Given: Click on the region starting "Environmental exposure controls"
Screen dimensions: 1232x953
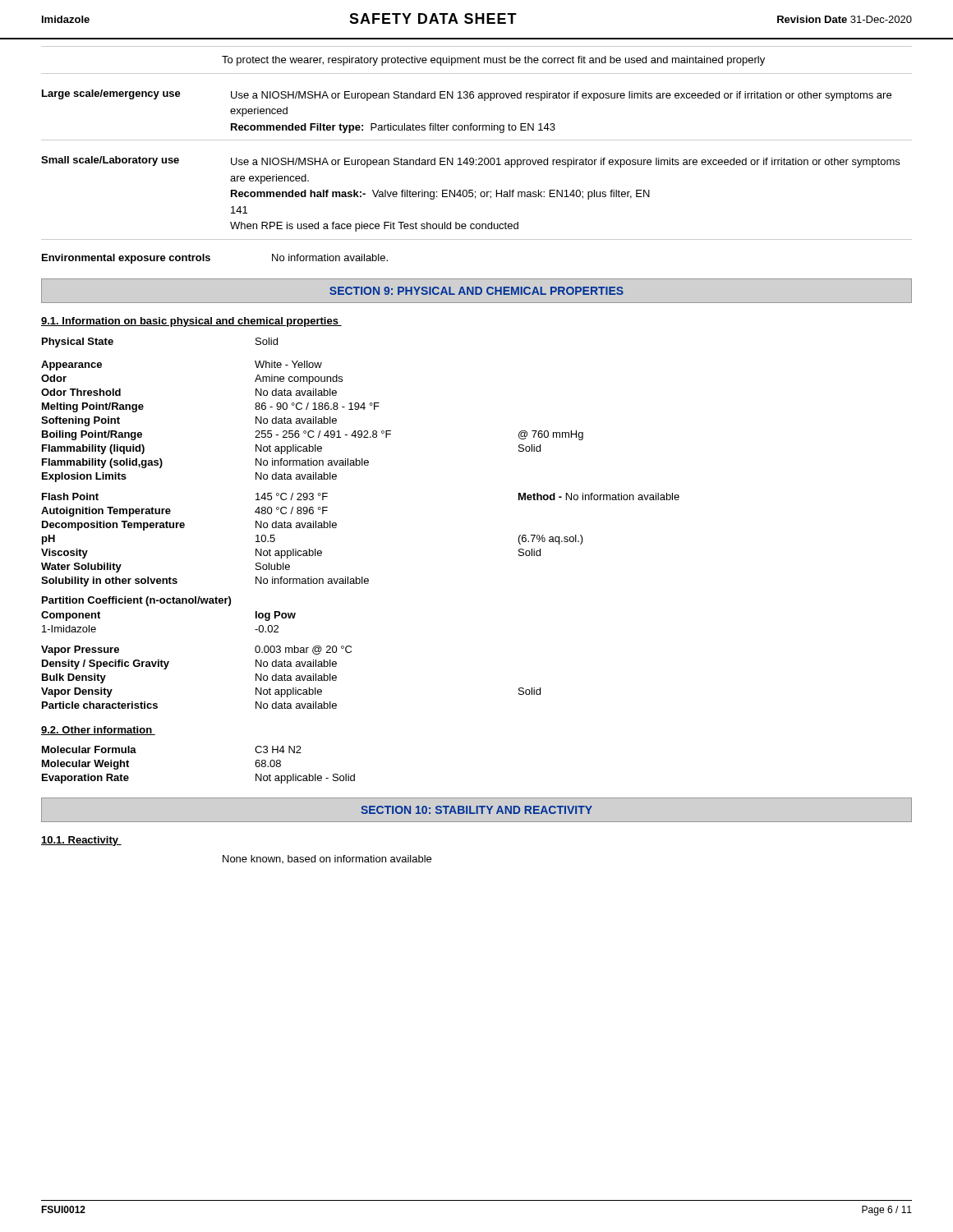Looking at the screenshot, I should point(215,257).
